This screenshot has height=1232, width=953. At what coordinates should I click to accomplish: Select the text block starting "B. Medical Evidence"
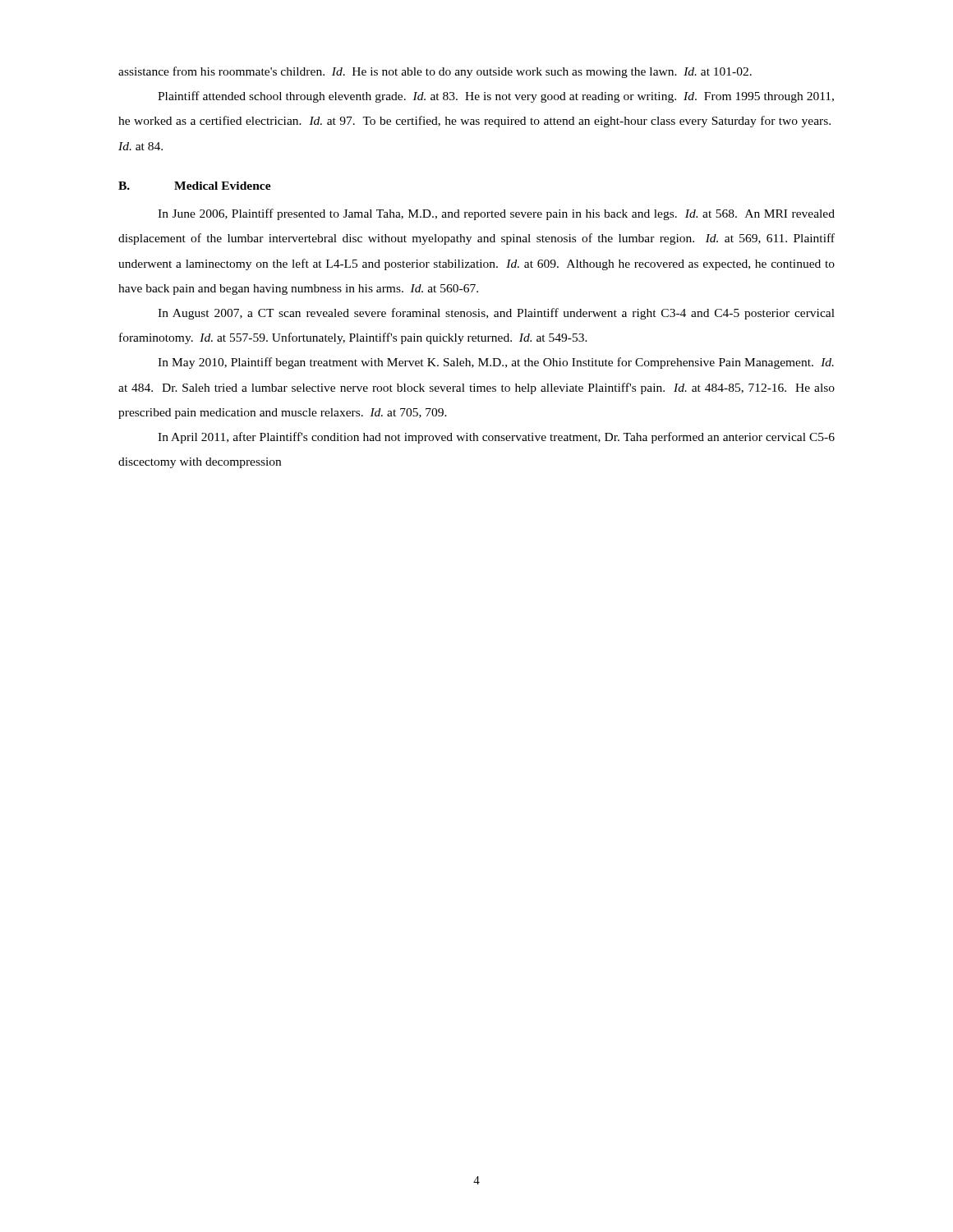click(195, 186)
